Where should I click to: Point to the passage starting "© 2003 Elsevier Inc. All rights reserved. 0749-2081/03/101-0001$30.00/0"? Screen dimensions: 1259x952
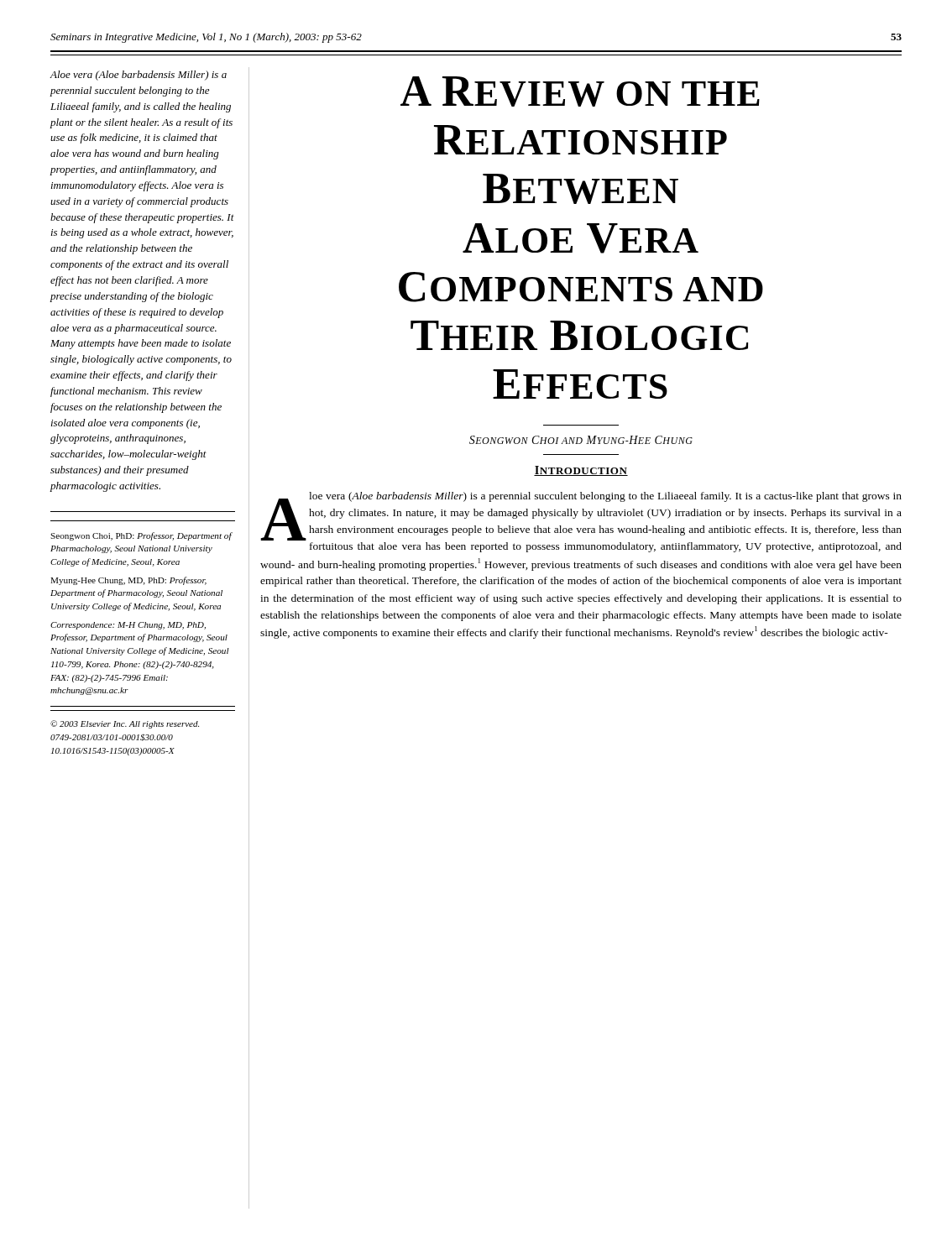pos(125,737)
